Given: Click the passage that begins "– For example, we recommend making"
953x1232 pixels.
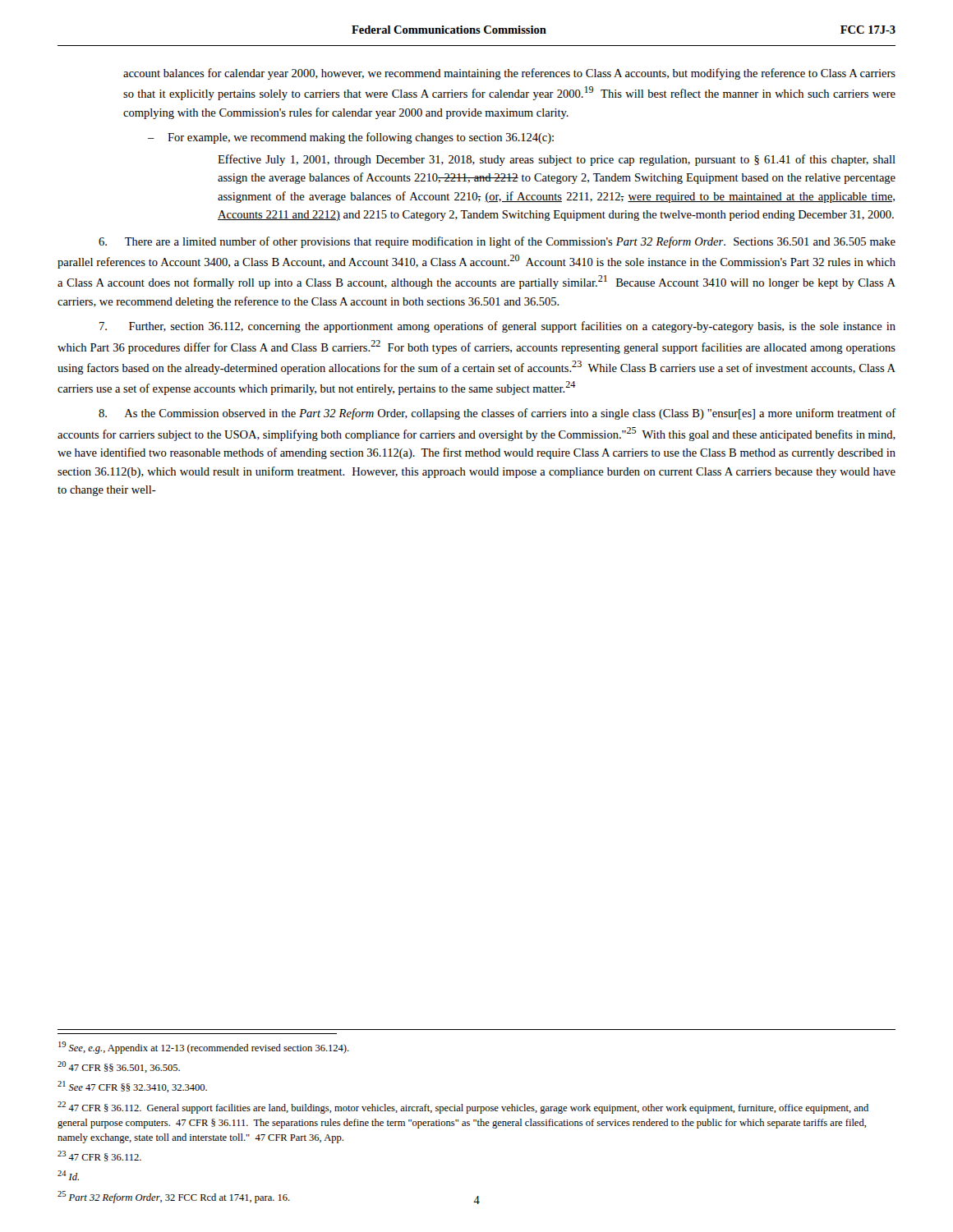Looking at the screenshot, I should pyautogui.click(x=351, y=138).
